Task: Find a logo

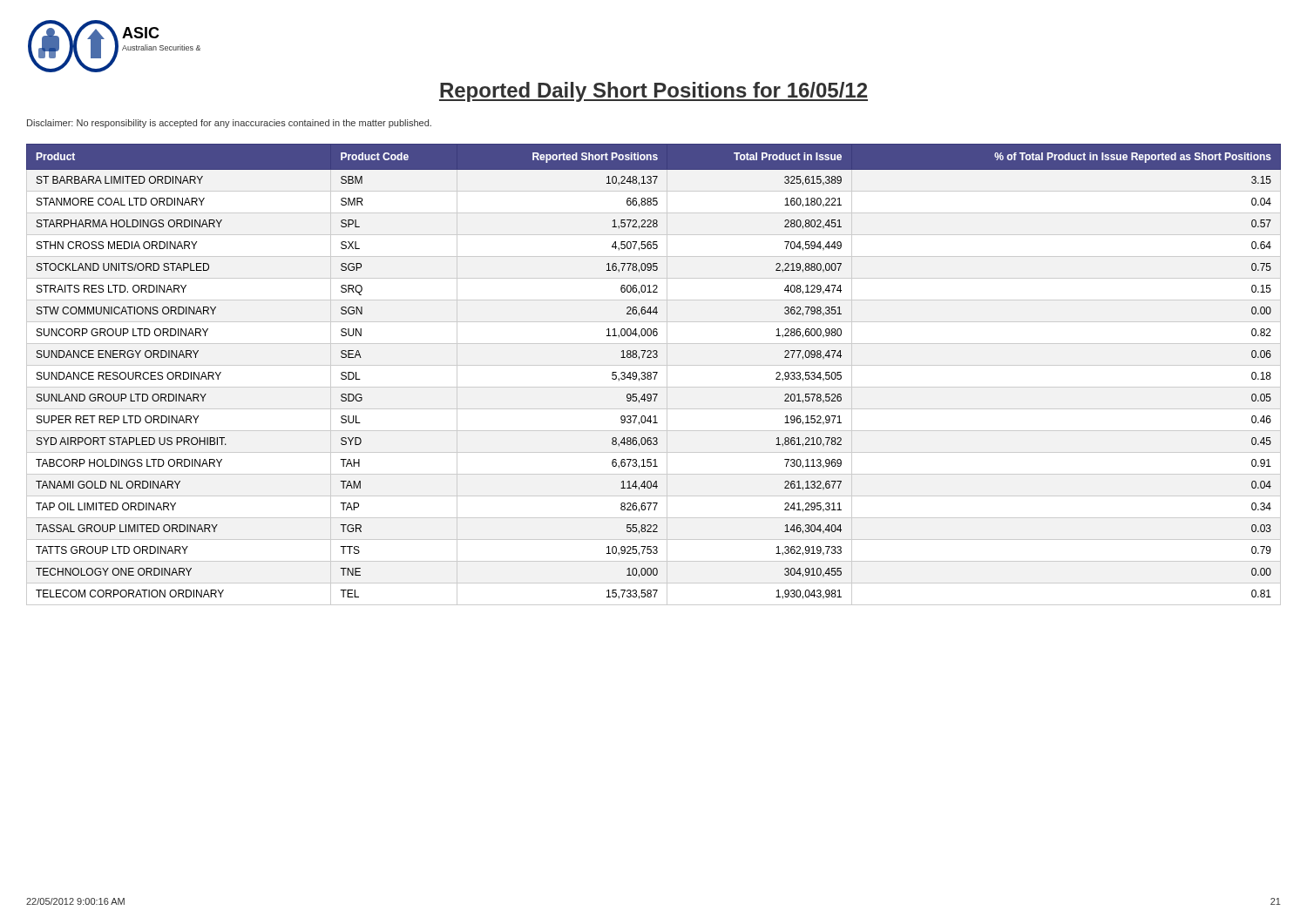Action: pos(113,46)
